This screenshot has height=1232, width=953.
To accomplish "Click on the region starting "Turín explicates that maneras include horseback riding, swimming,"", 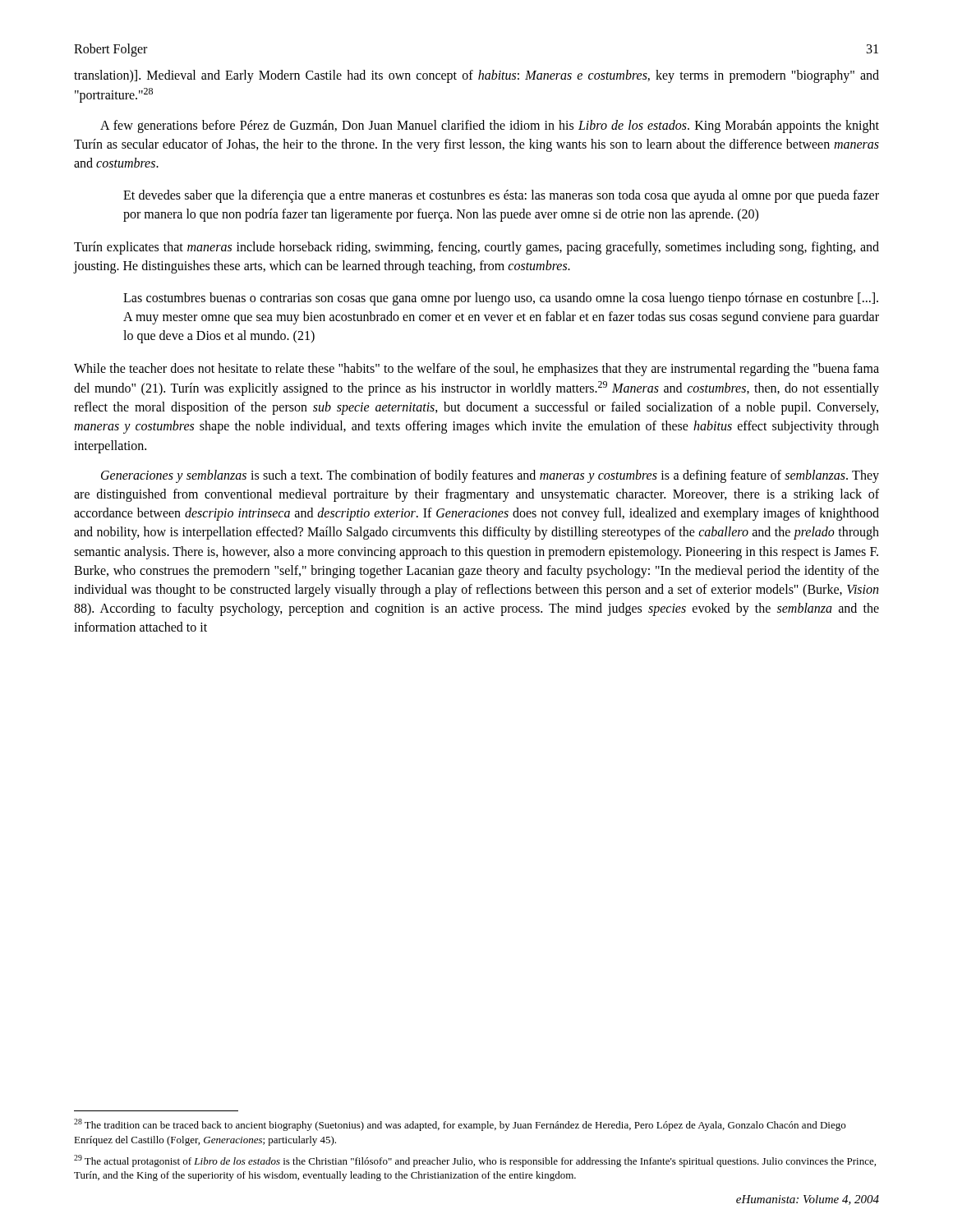I will tap(476, 256).
